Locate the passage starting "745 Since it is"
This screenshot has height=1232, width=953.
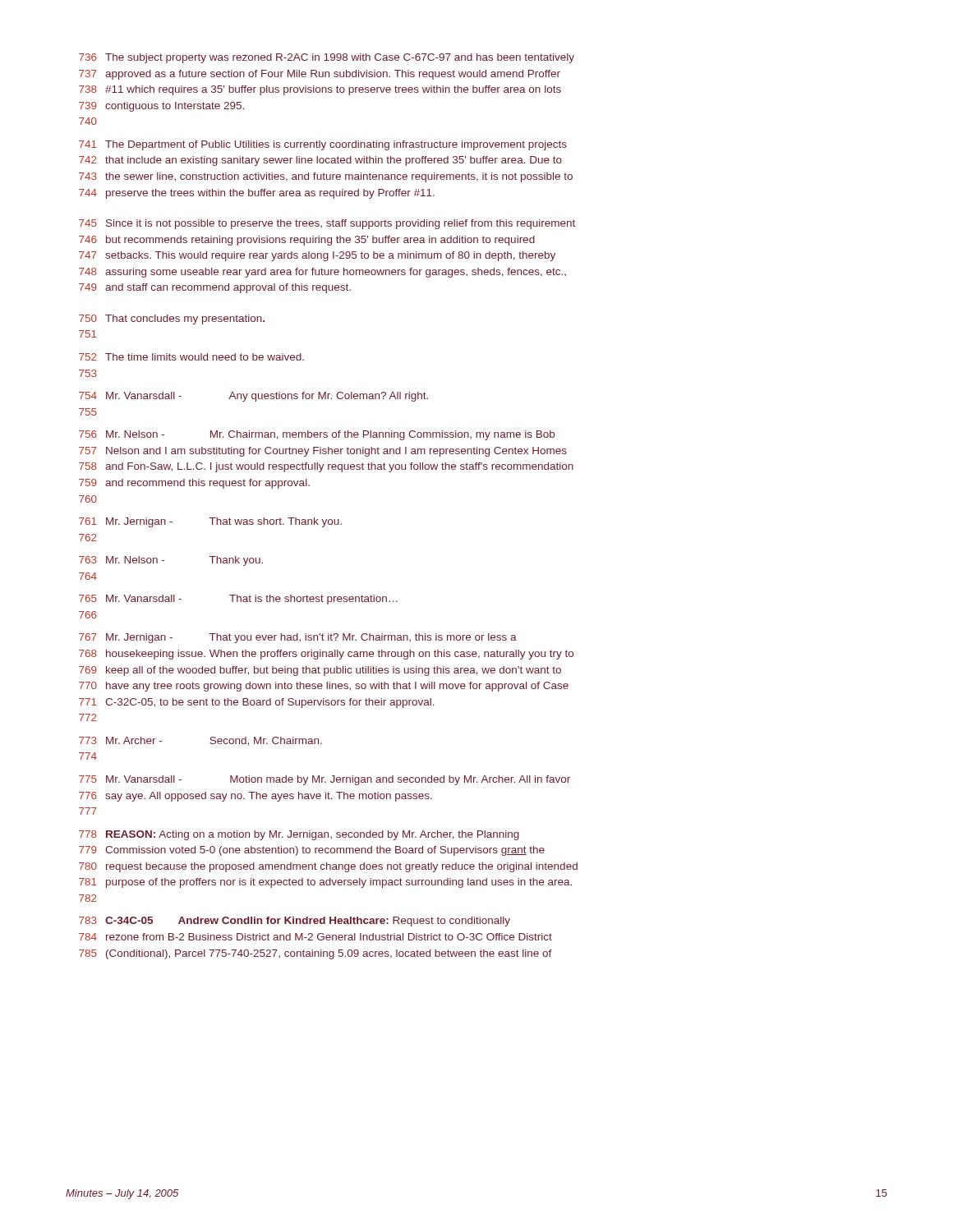[x=476, y=255]
